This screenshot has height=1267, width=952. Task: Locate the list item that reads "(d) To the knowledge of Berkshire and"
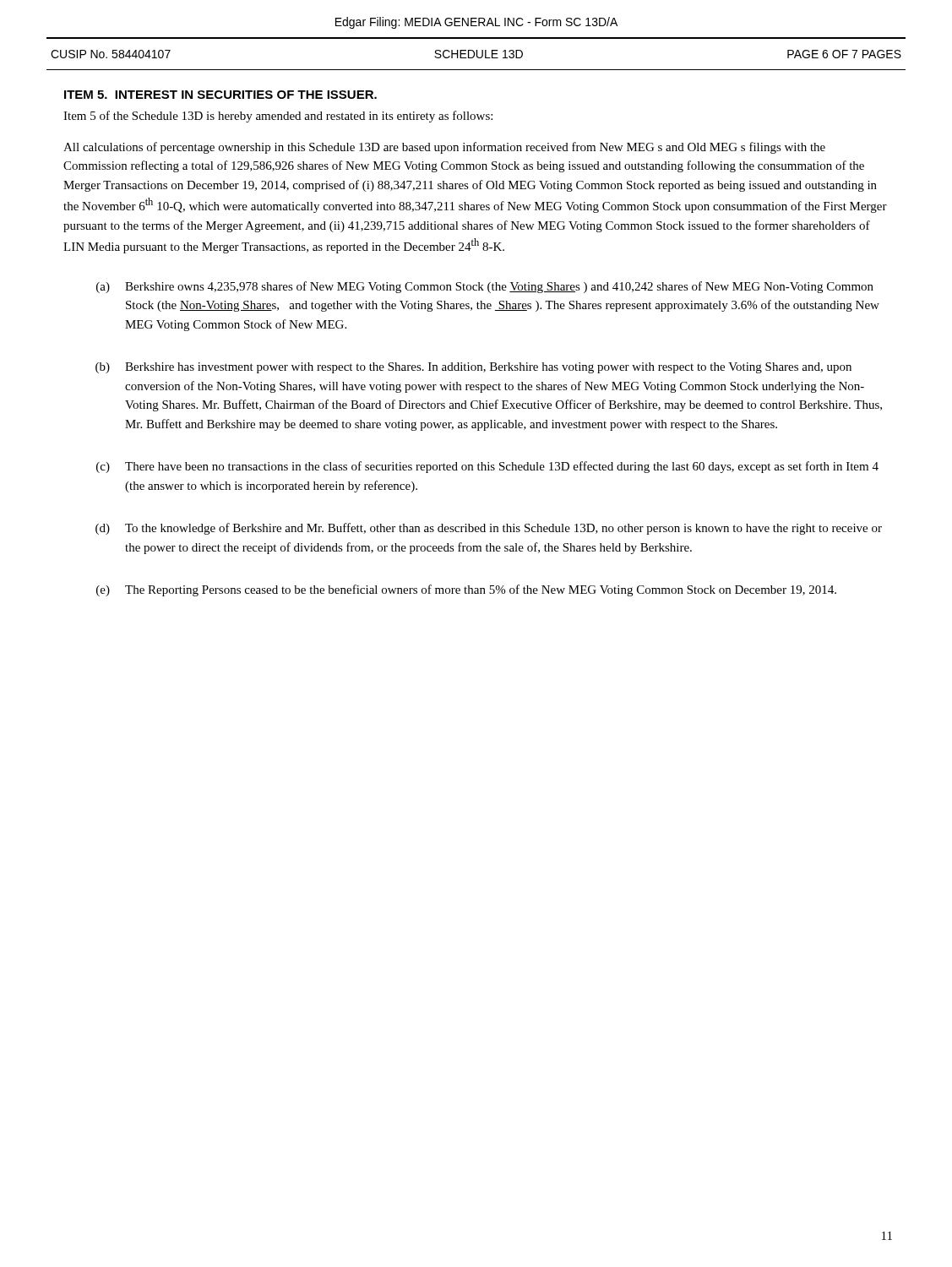click(x=476, y=538)
